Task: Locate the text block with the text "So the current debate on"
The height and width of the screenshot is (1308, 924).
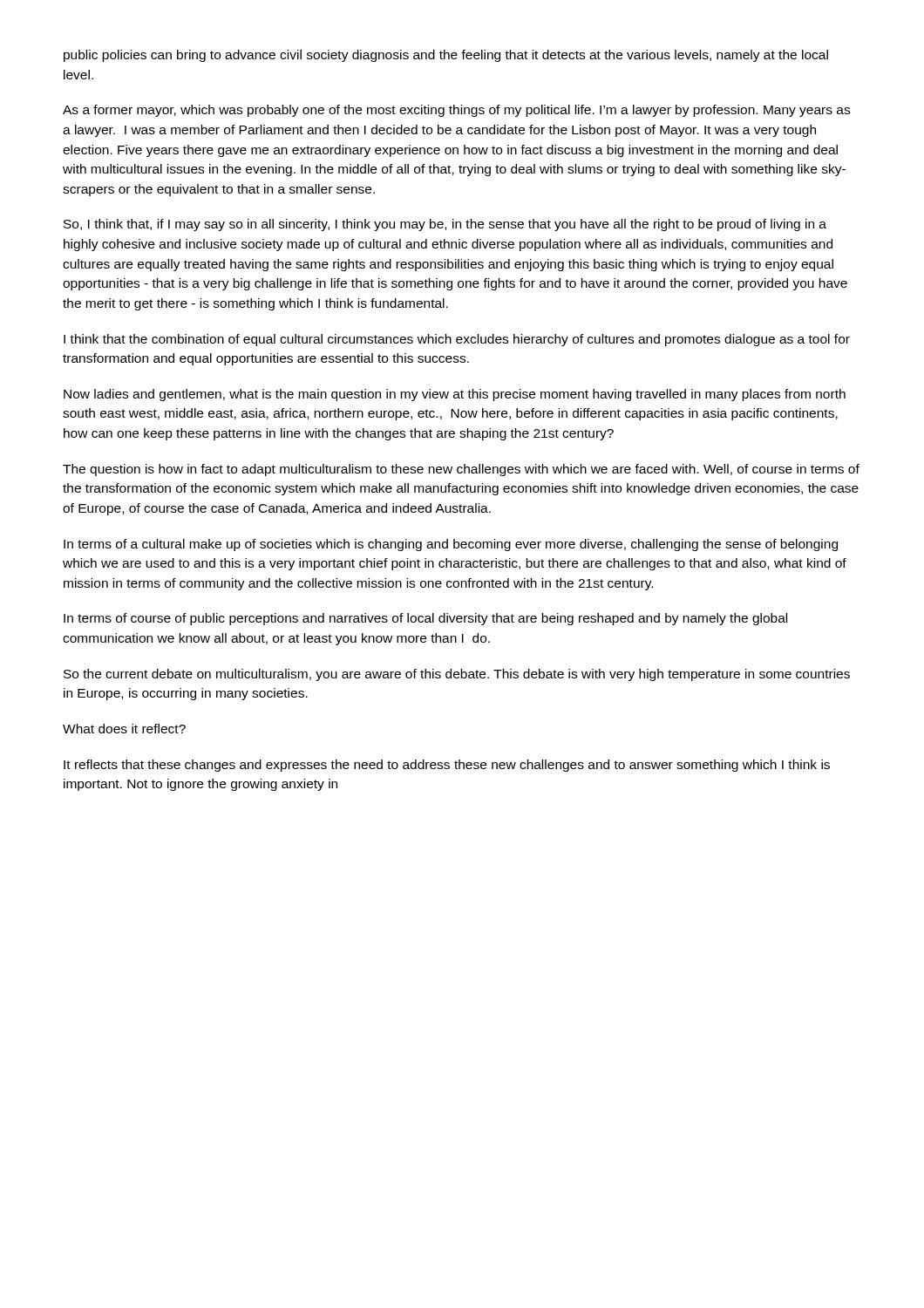Action: (x=457, y=683)
